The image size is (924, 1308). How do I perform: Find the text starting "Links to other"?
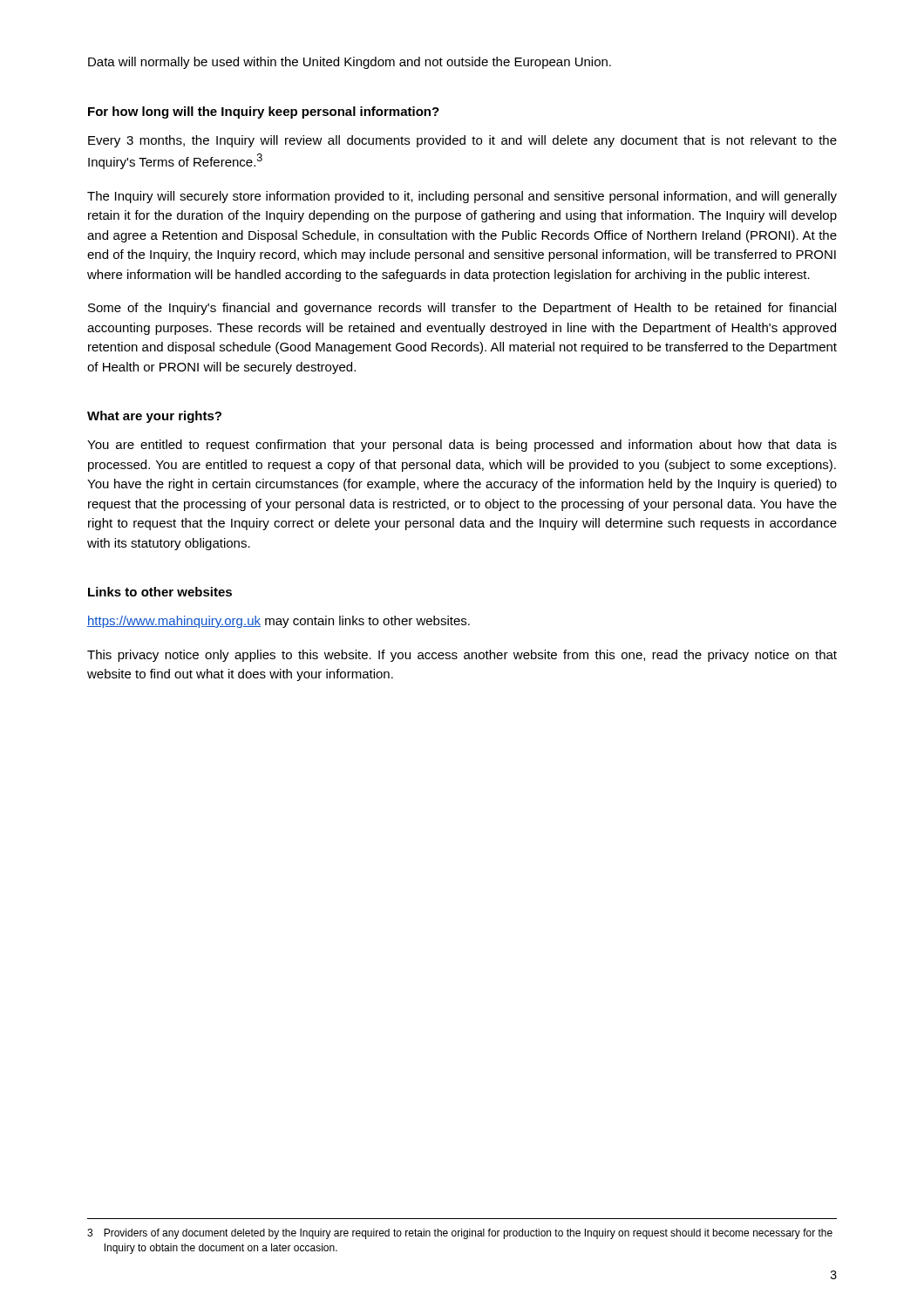tap(160, 592)
